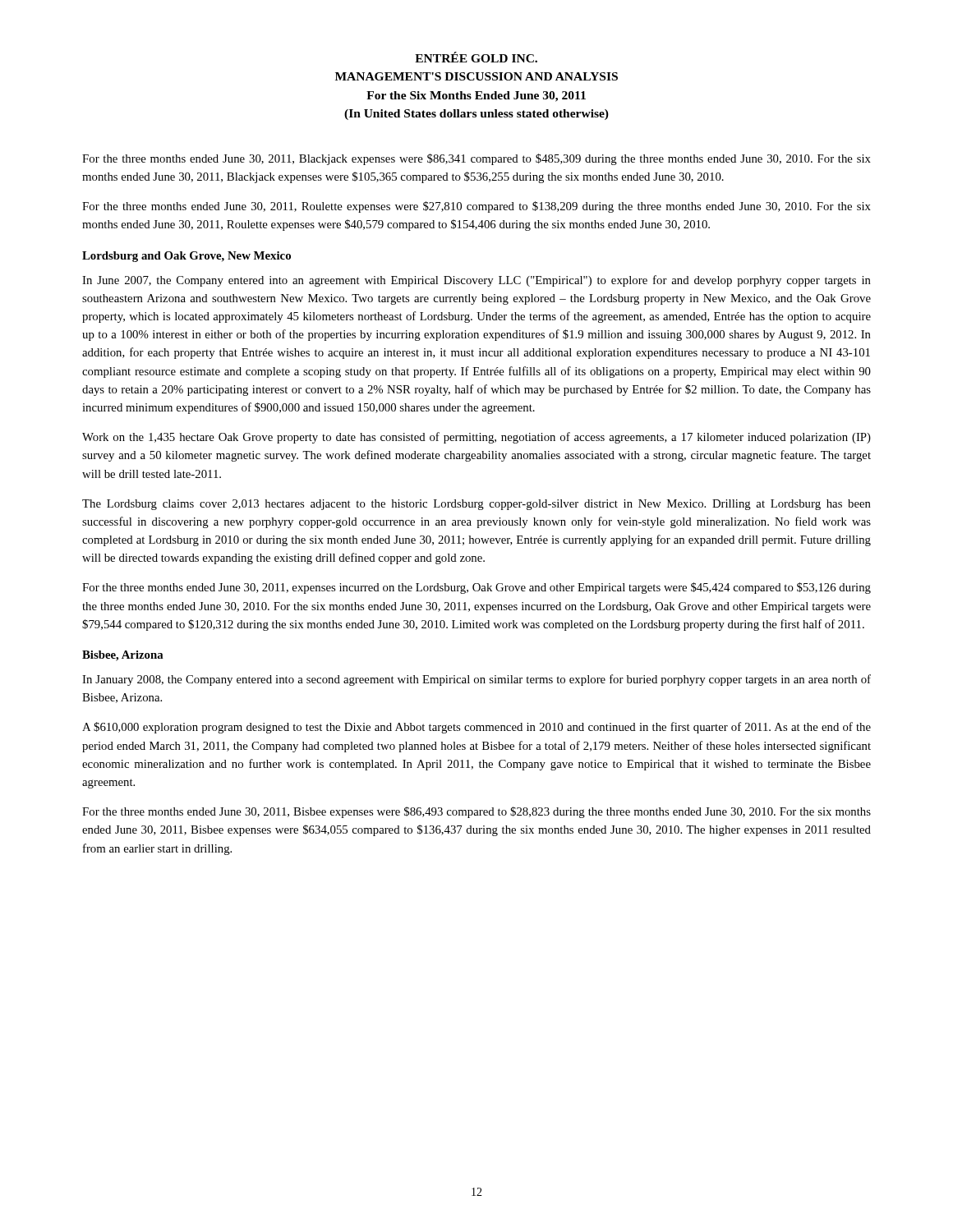
Task: Point to the element starting "Bisbee, Arizona"
Action: 123,655
